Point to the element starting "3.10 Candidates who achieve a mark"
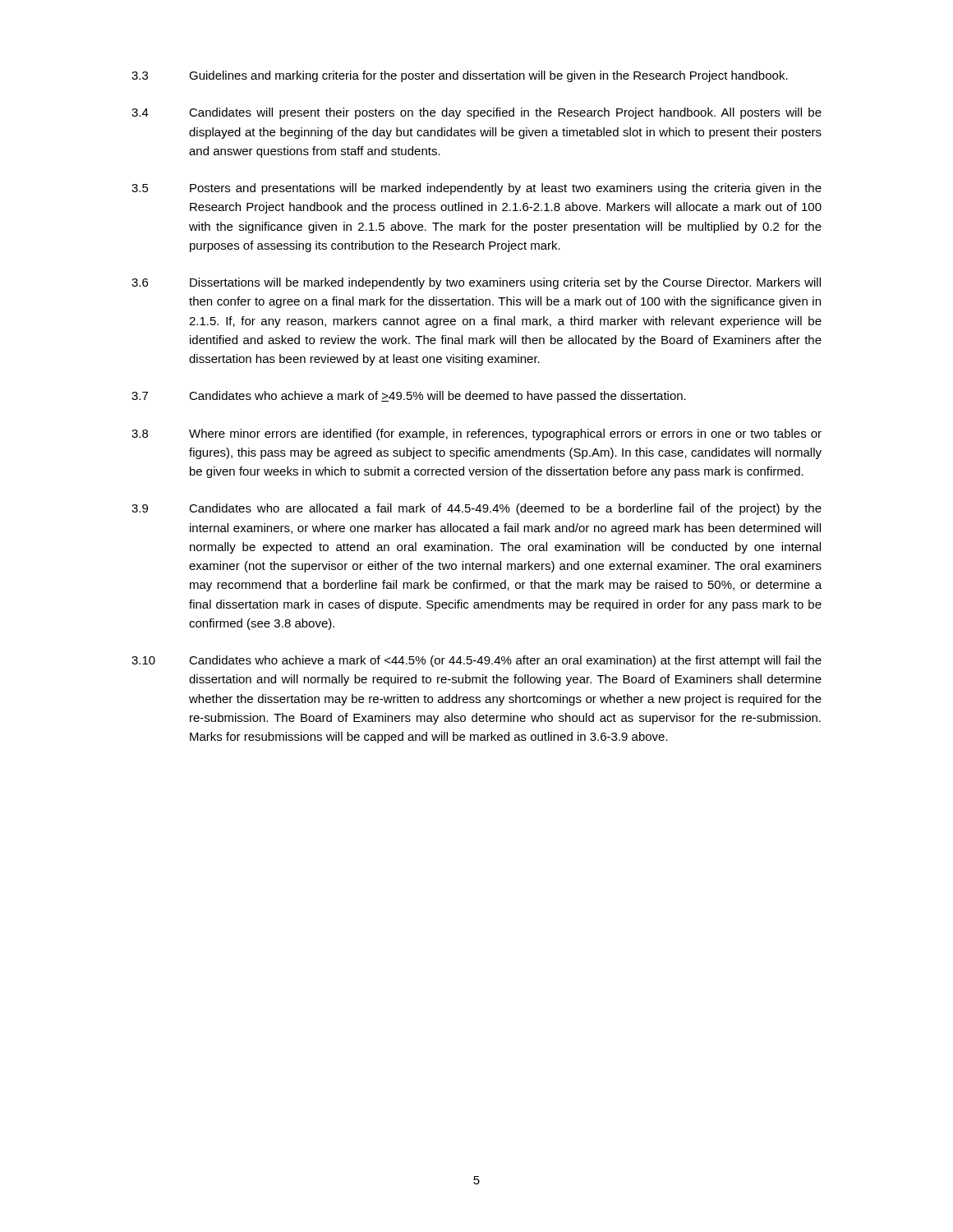953x1232 pixels. tap(476, 698)
